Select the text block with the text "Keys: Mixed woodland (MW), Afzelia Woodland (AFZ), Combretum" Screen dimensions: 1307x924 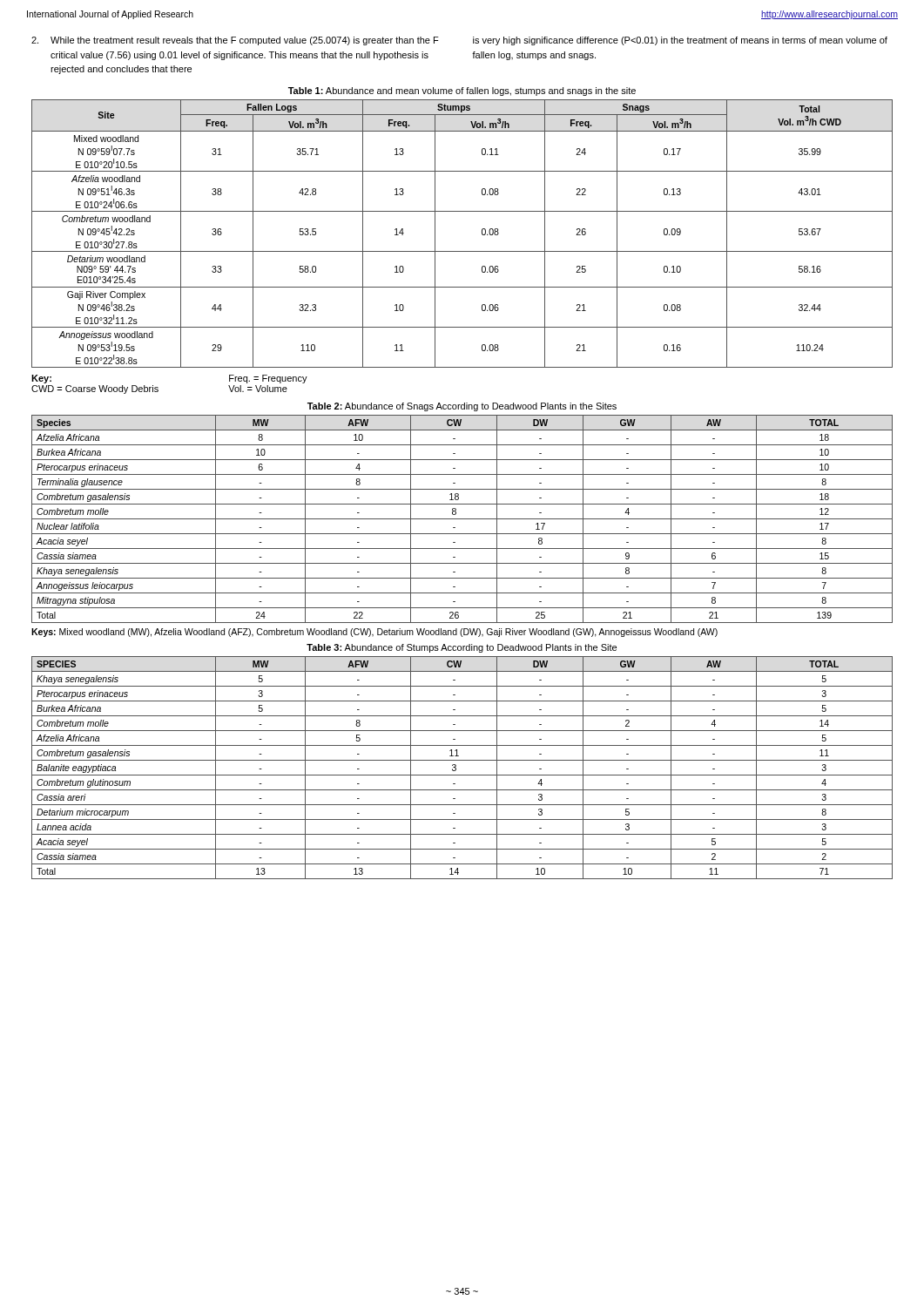375,632
